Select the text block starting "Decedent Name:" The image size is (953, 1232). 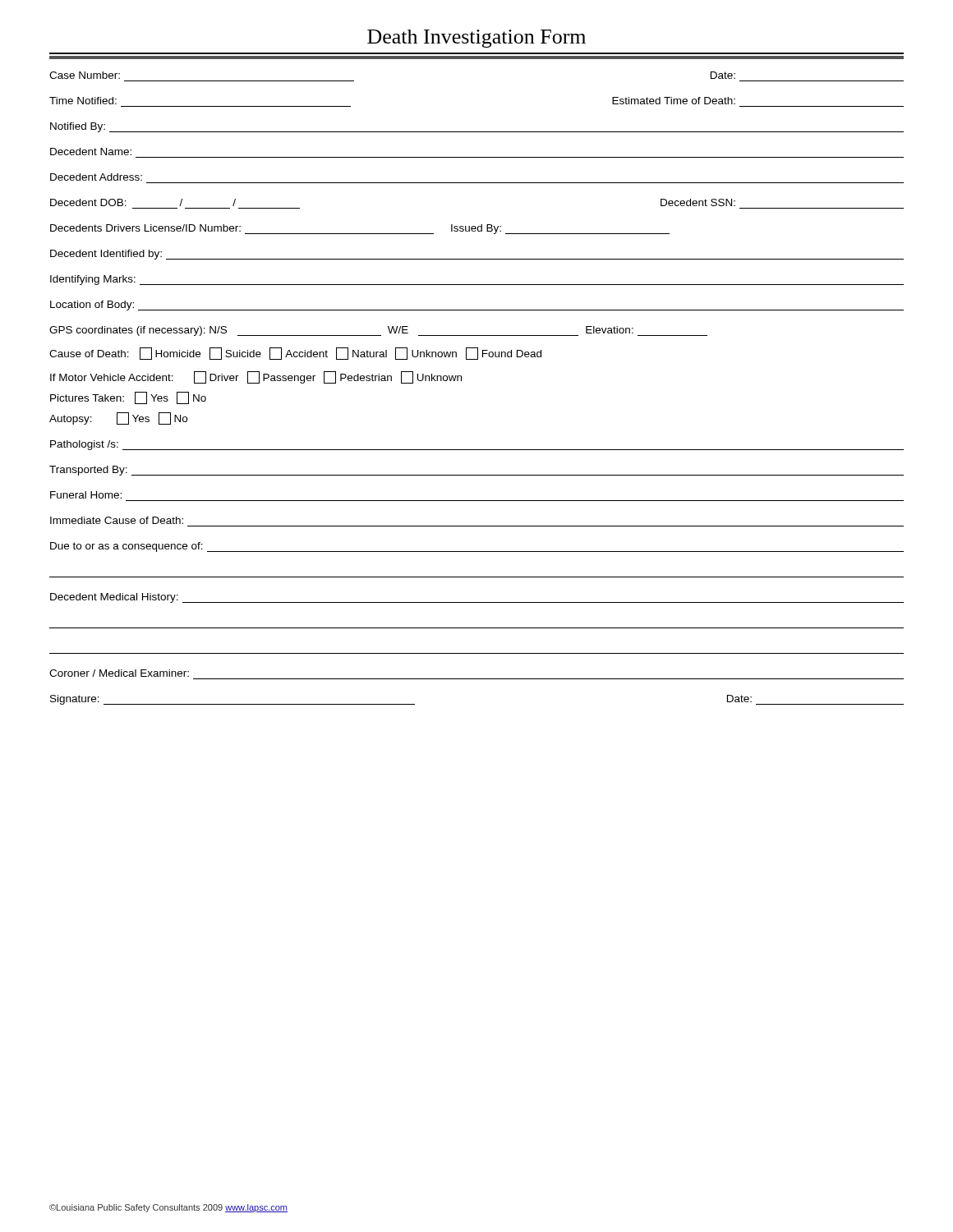point(476,151)
